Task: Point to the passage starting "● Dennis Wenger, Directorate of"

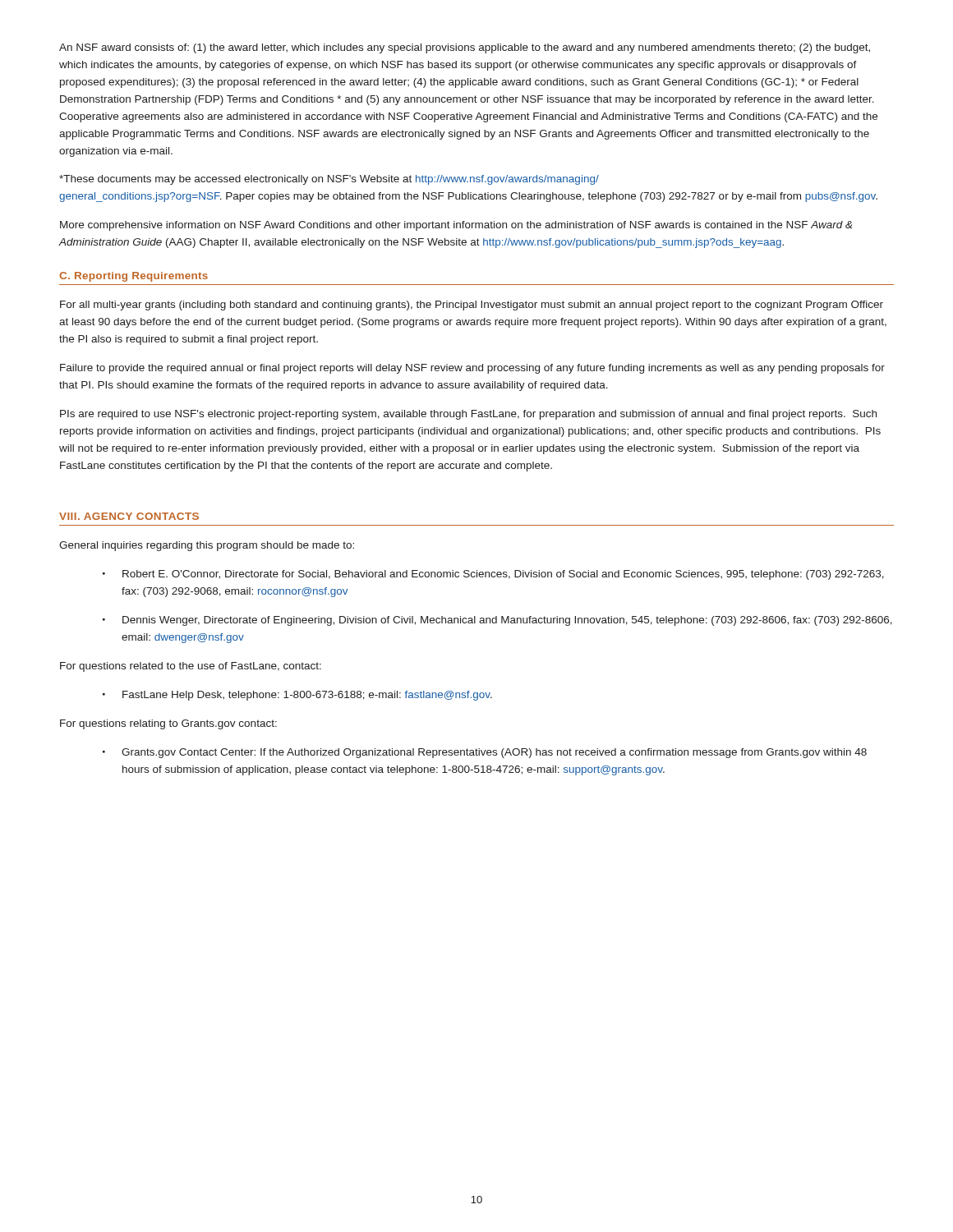Action: point(498,629)
